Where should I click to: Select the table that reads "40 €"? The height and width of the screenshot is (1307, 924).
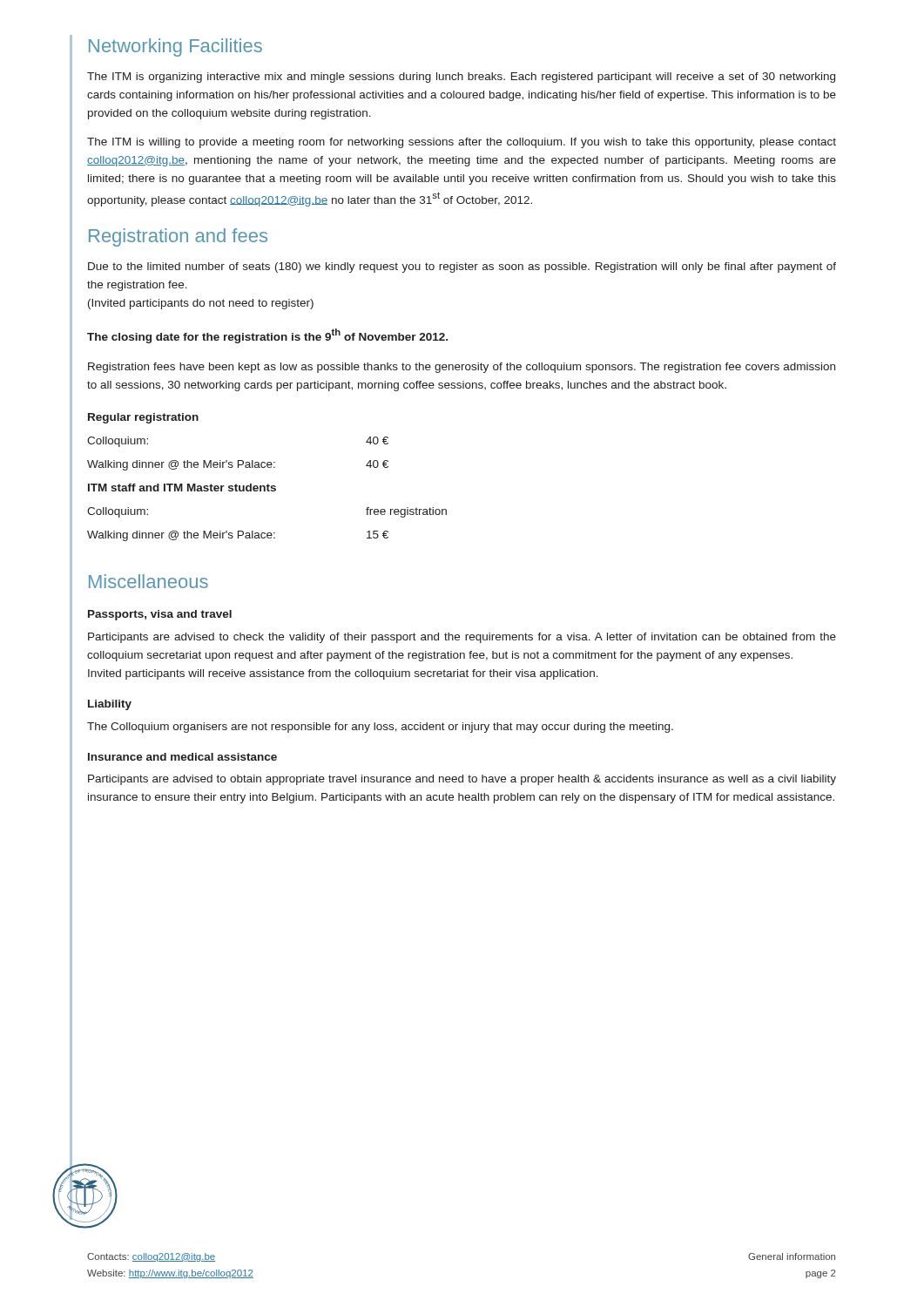click(x=462, y=476)
